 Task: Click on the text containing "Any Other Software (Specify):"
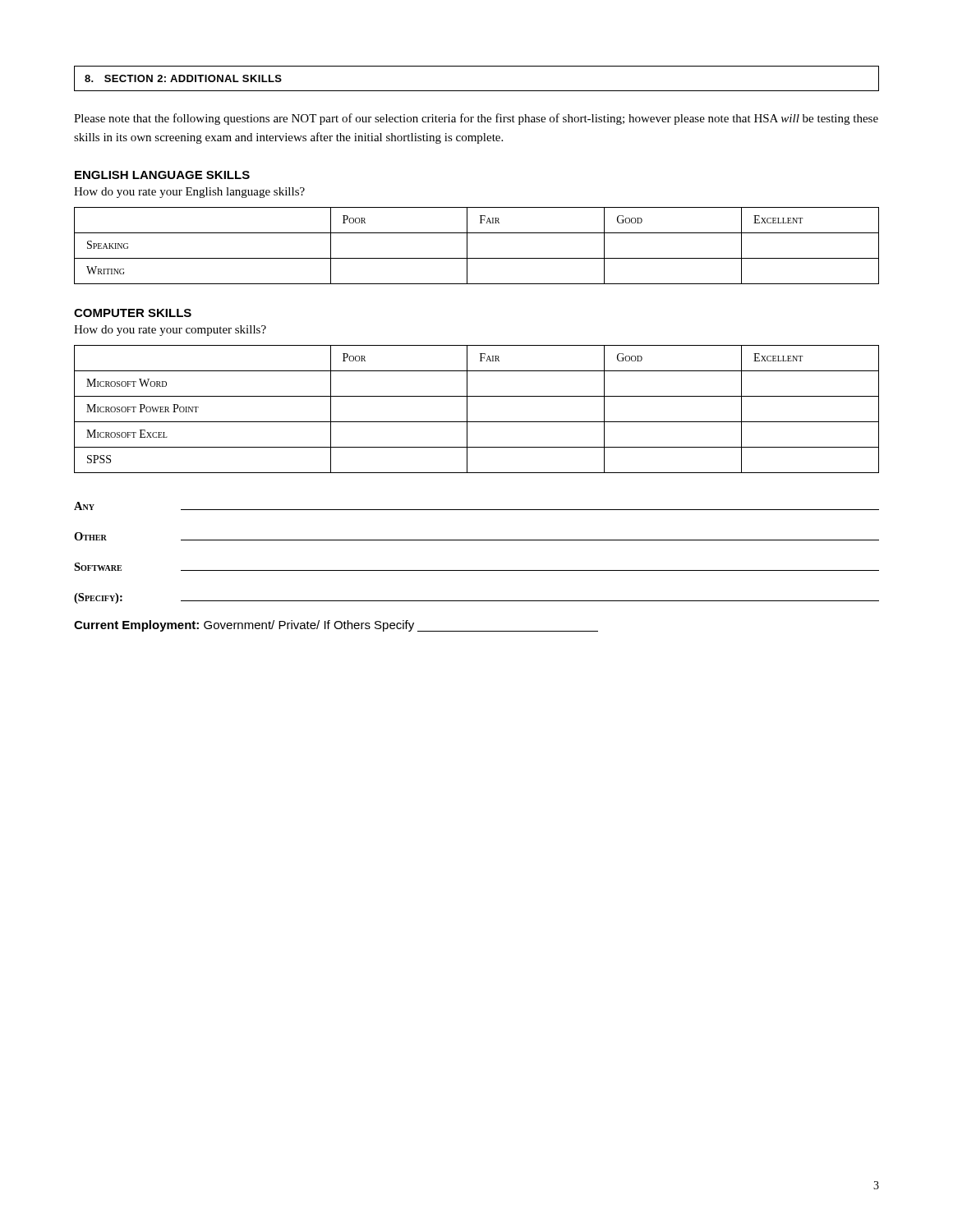(476, 549)
